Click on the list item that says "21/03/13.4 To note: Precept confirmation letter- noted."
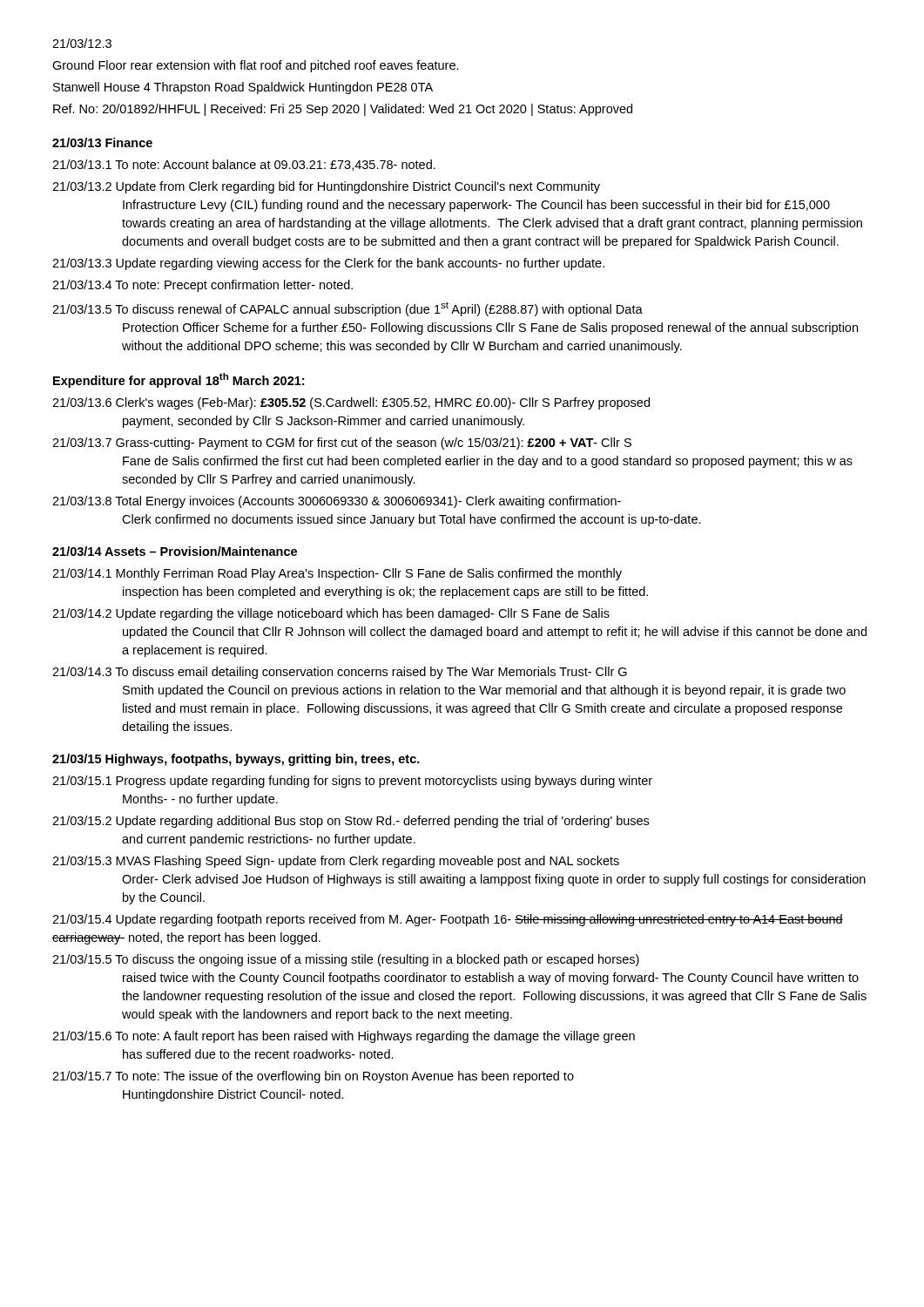Image resolution: width=924 pixels, height=1307 pixels. (x=203, y=285)
